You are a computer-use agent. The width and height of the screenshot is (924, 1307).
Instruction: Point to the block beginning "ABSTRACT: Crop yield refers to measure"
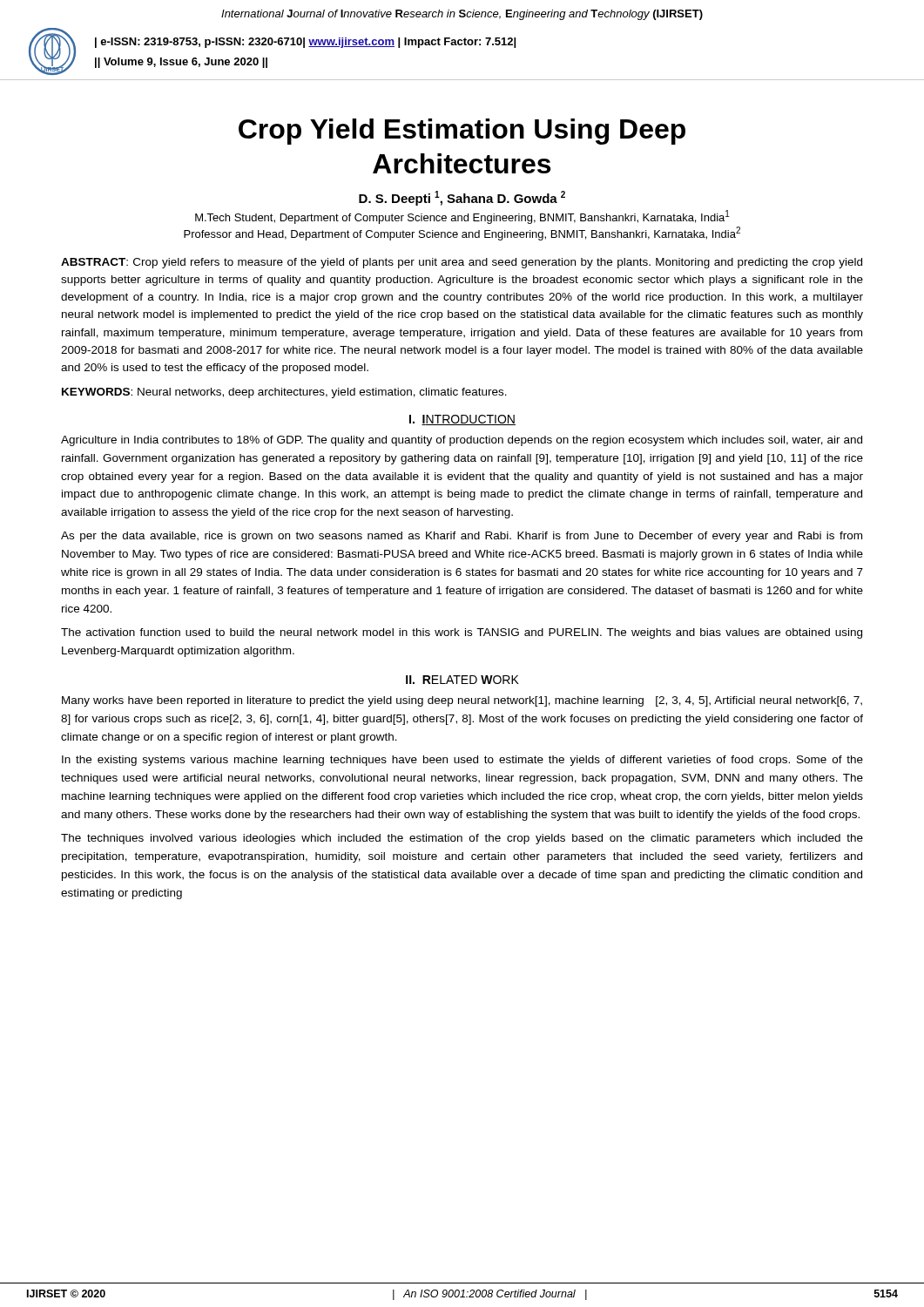point(462,314)
